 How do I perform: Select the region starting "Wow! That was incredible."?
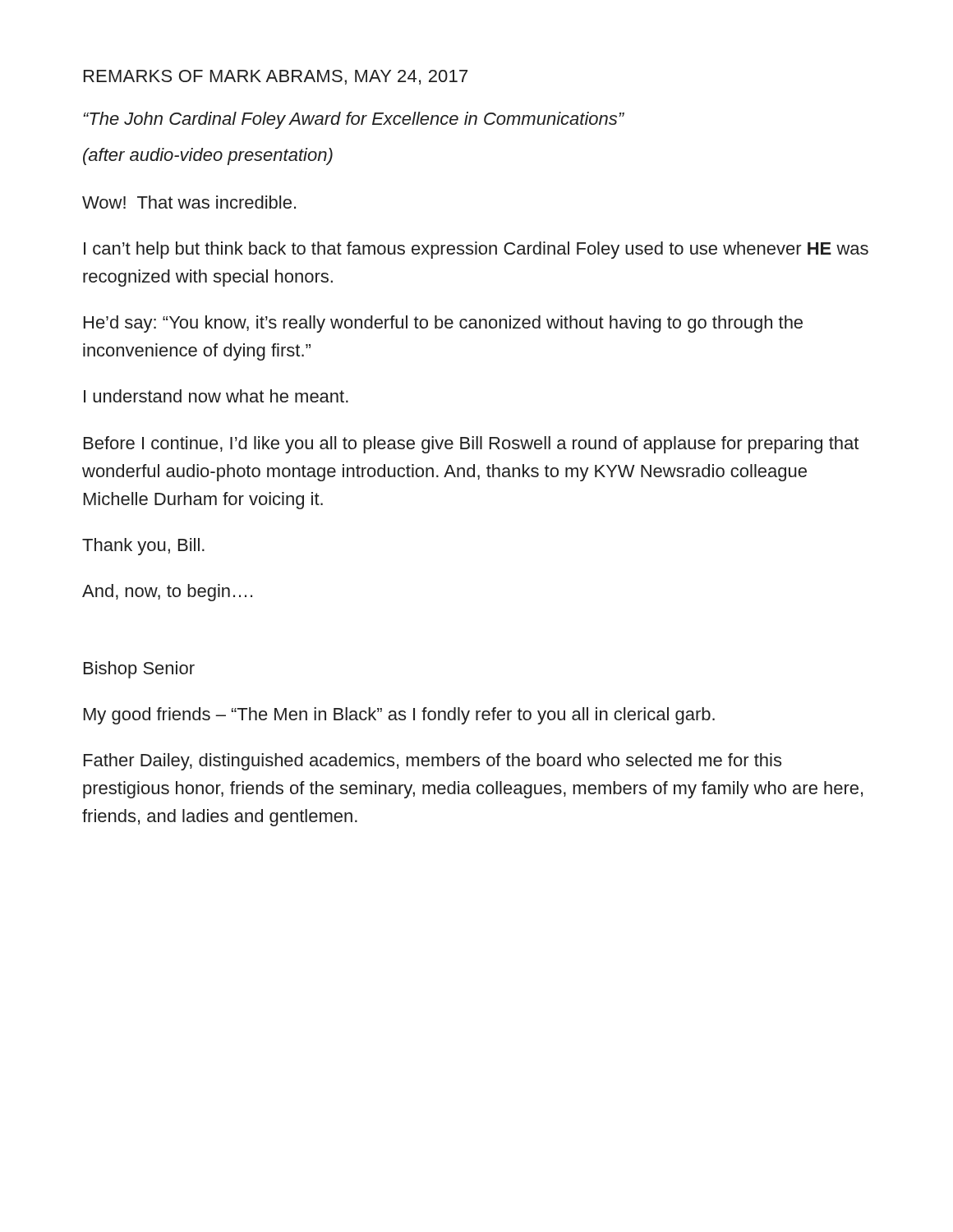click(190, 202)
